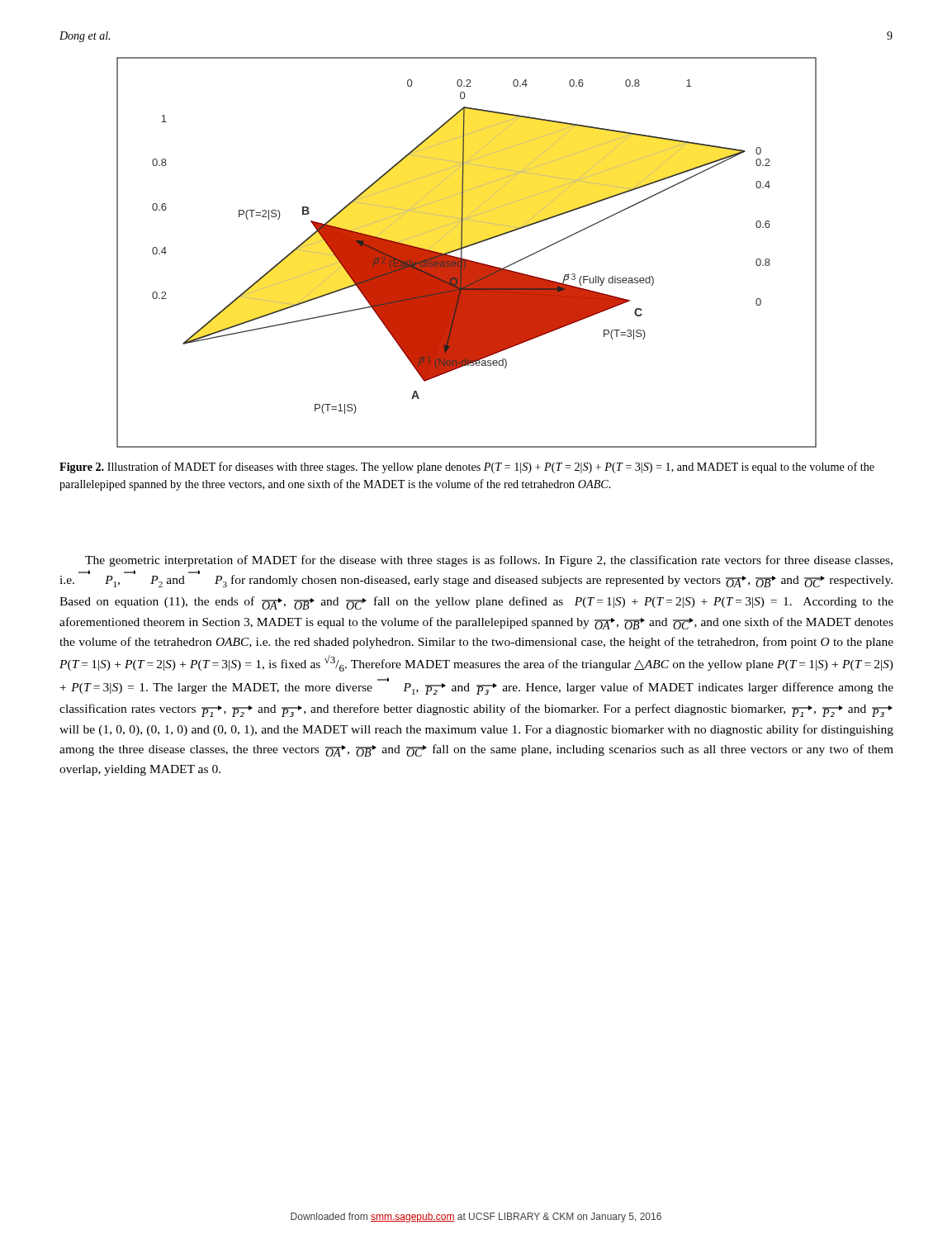Image resolution: width=952 pixels, height=1239 pixels.
Task: Select the caption
Action: point(467,475)
